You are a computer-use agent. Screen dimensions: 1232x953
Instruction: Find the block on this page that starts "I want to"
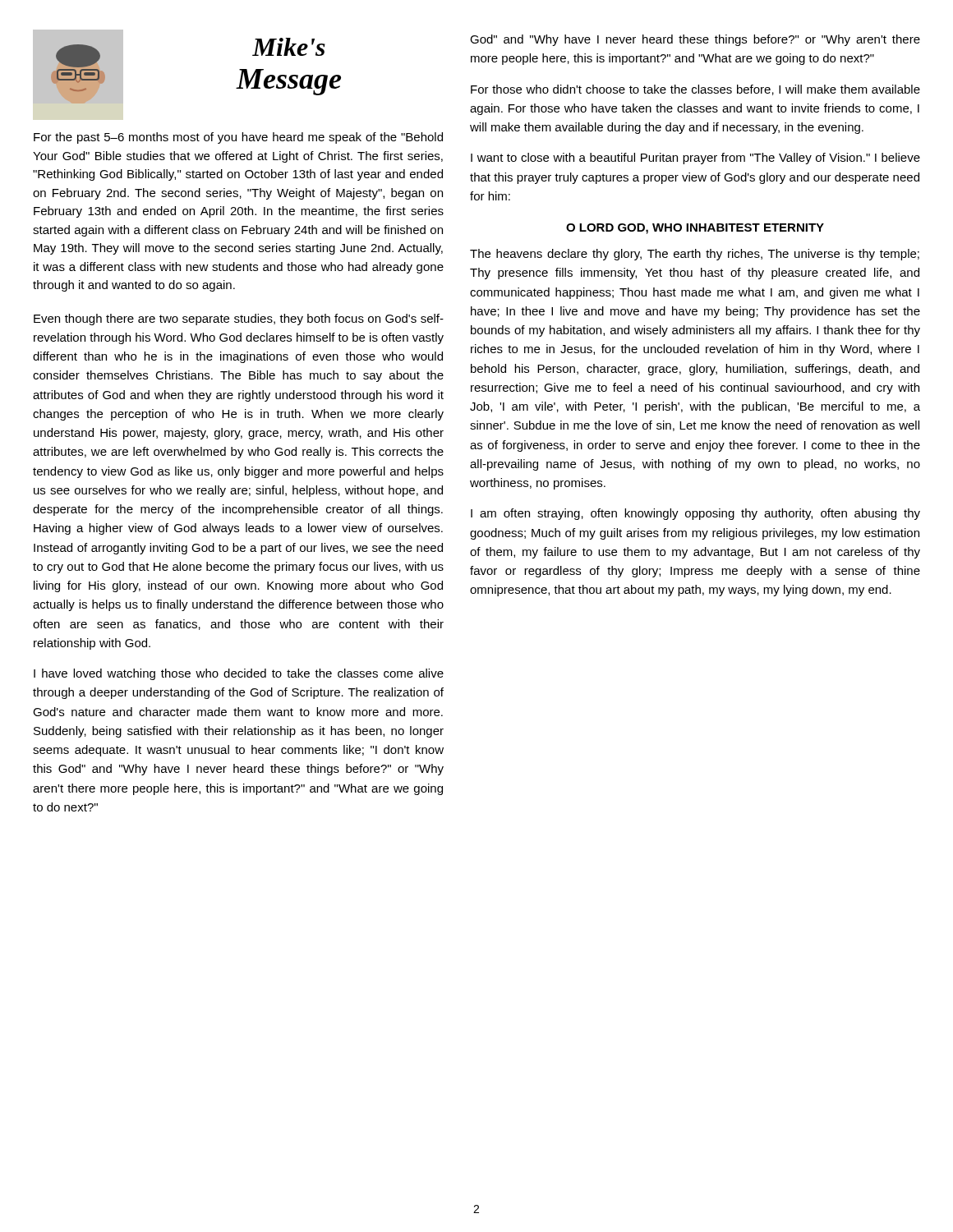695,177
